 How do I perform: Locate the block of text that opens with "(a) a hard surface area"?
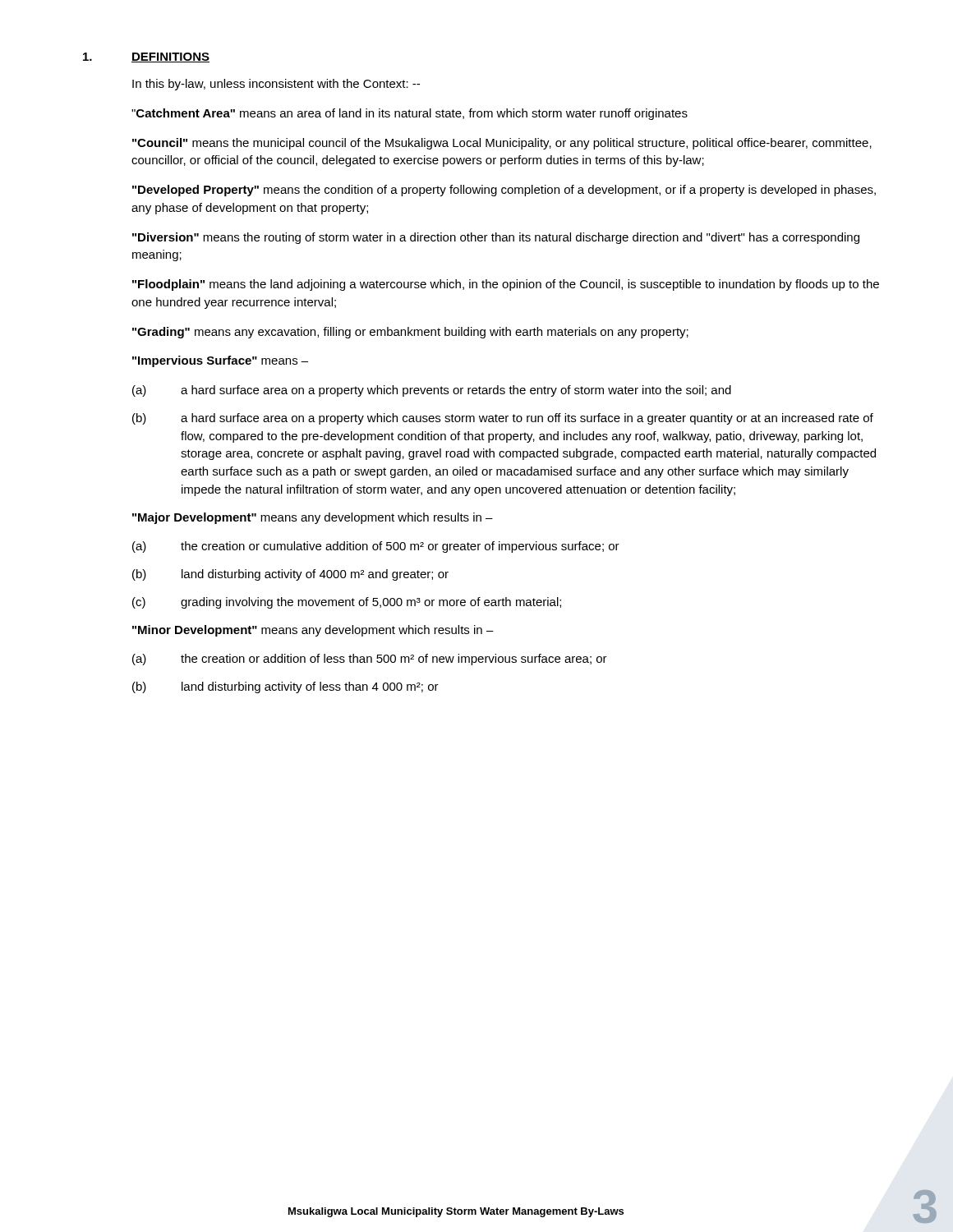pyautogui.click(x=509, y=390)
